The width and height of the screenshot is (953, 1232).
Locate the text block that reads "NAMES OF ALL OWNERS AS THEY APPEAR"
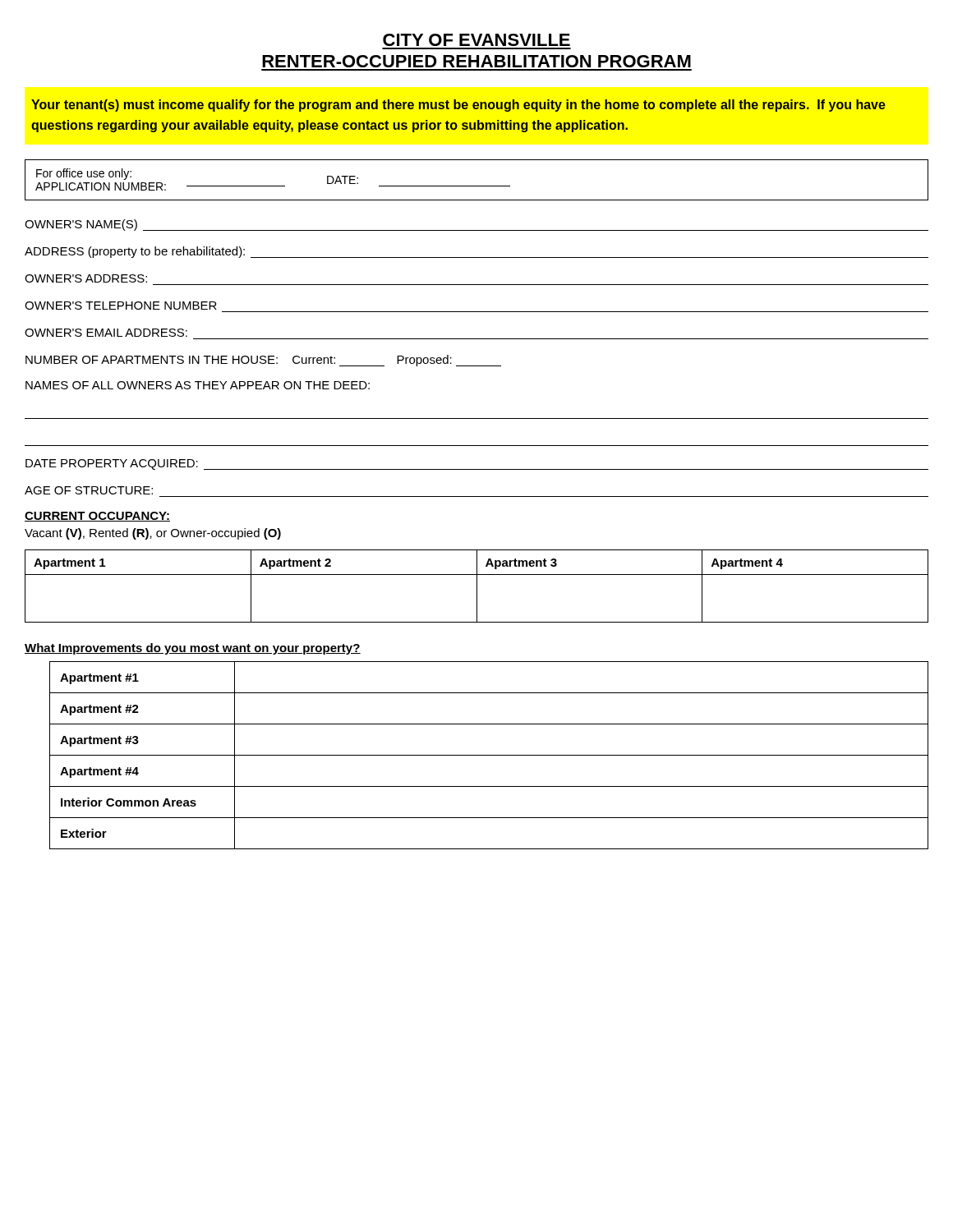(x=476, y=412)
